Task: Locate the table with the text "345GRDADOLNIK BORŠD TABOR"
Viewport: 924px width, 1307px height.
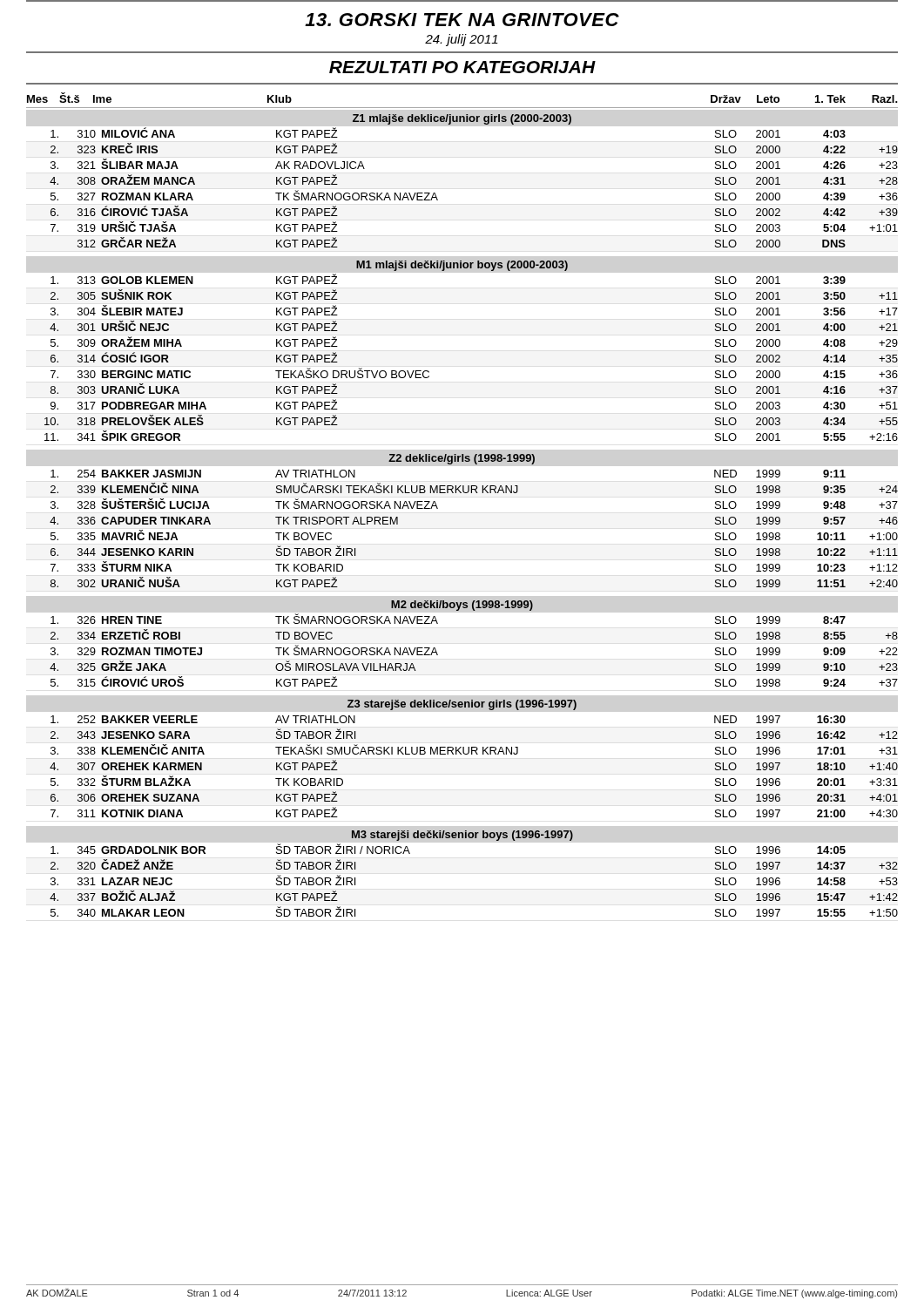Action: coord(462,882)
